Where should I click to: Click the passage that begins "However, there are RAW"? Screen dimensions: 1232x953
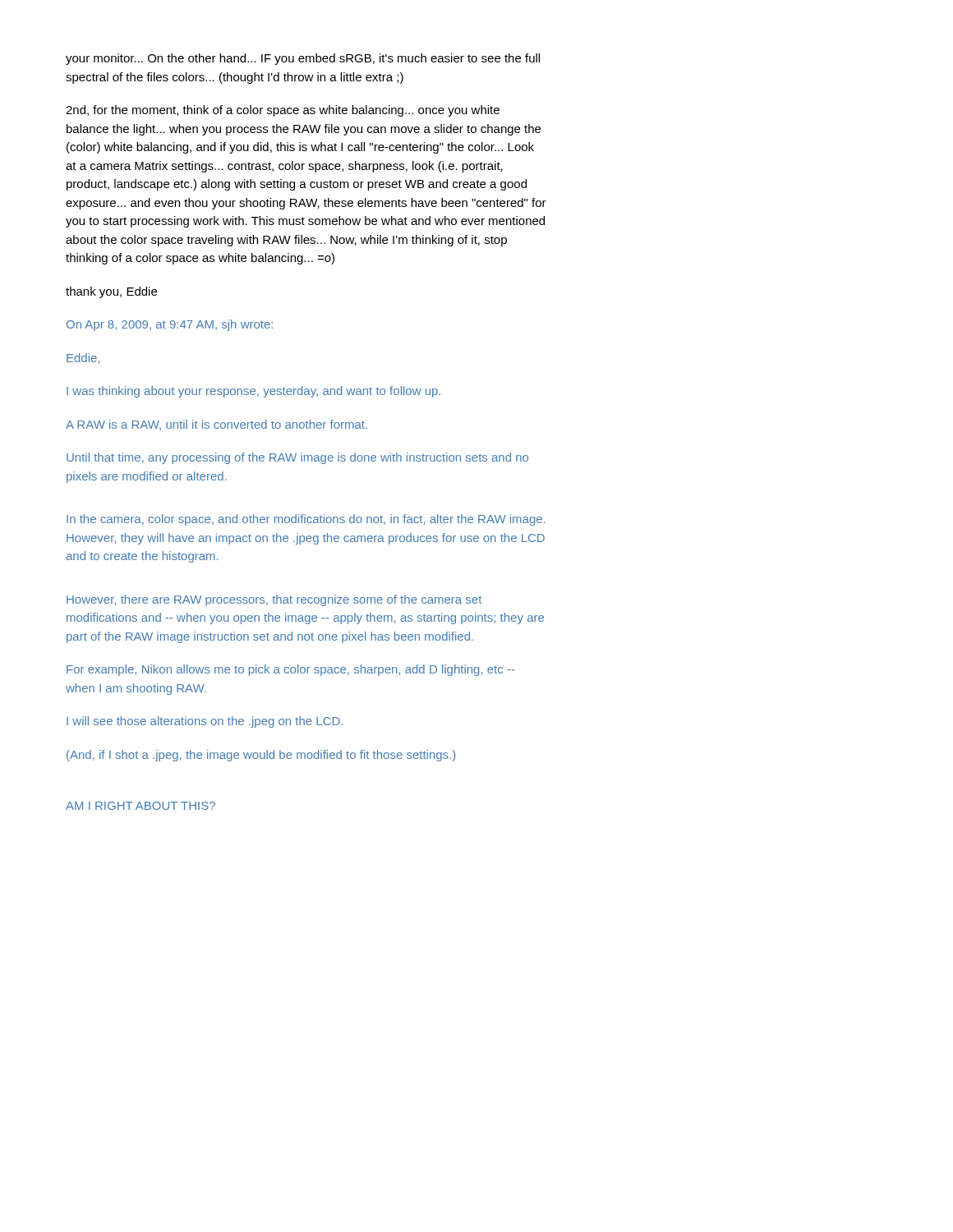[305, 617]
